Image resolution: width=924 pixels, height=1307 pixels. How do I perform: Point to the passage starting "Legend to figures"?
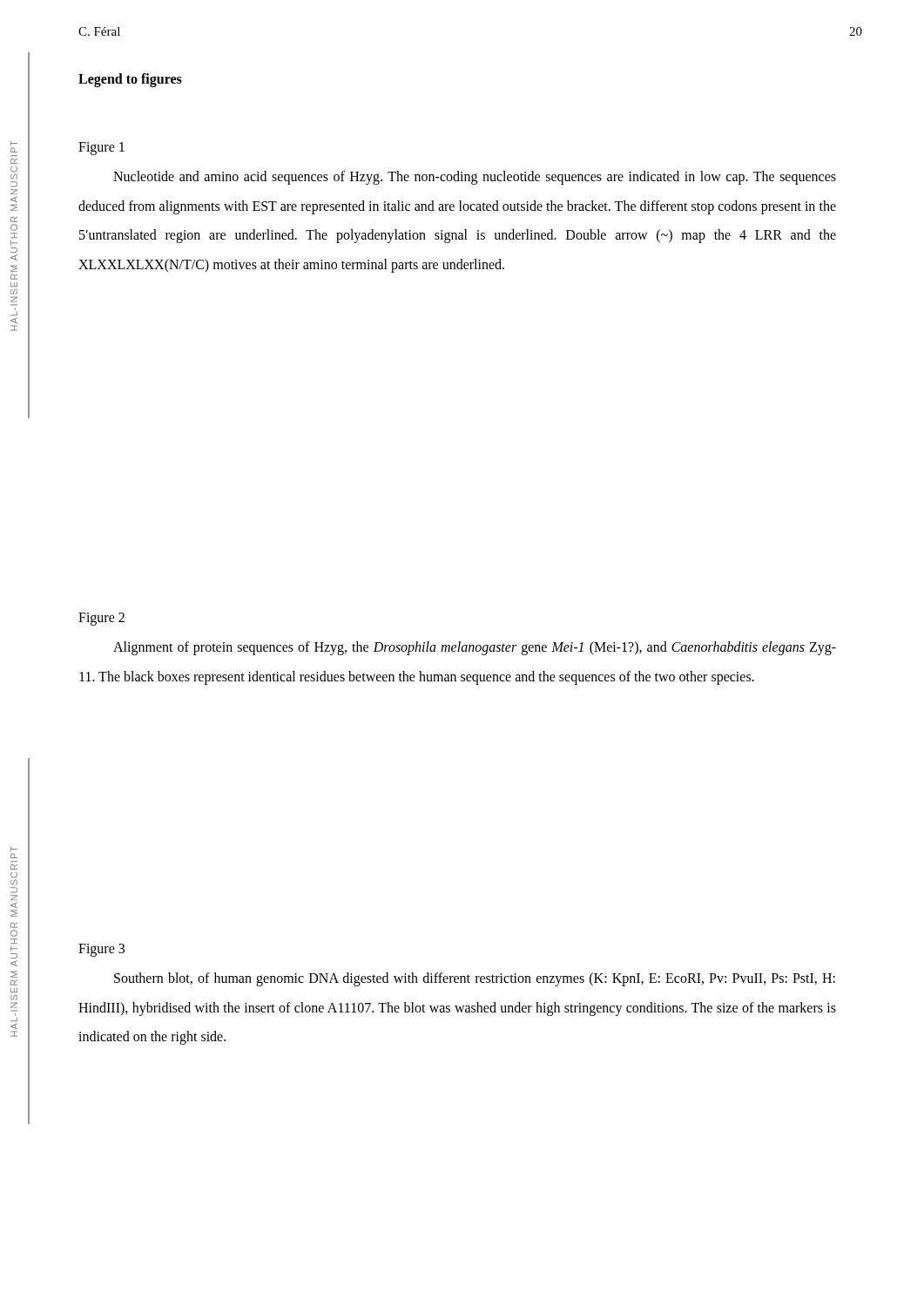tap(130, 79)
